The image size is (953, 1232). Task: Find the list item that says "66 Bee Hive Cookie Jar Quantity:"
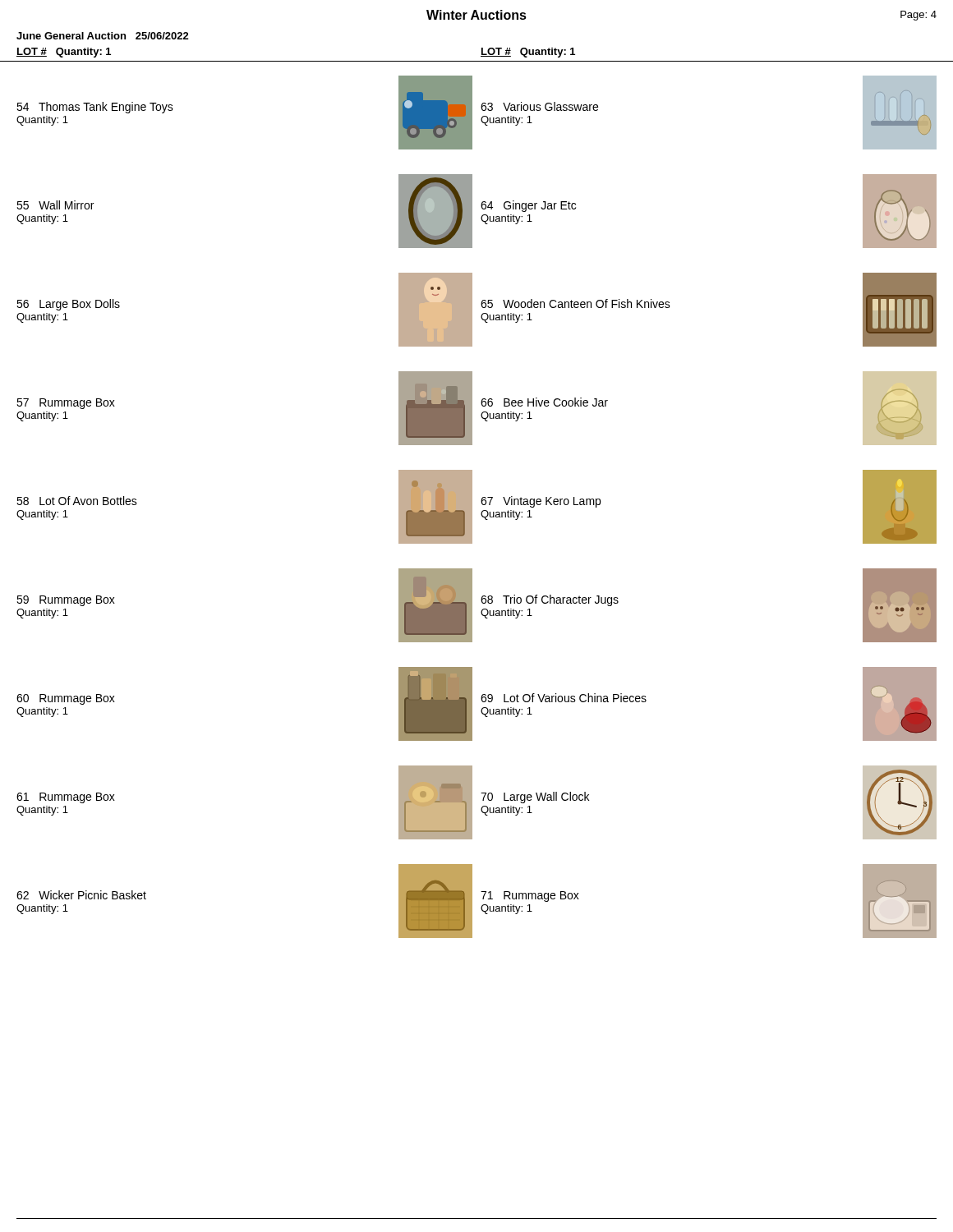click(x=547, y=406)
